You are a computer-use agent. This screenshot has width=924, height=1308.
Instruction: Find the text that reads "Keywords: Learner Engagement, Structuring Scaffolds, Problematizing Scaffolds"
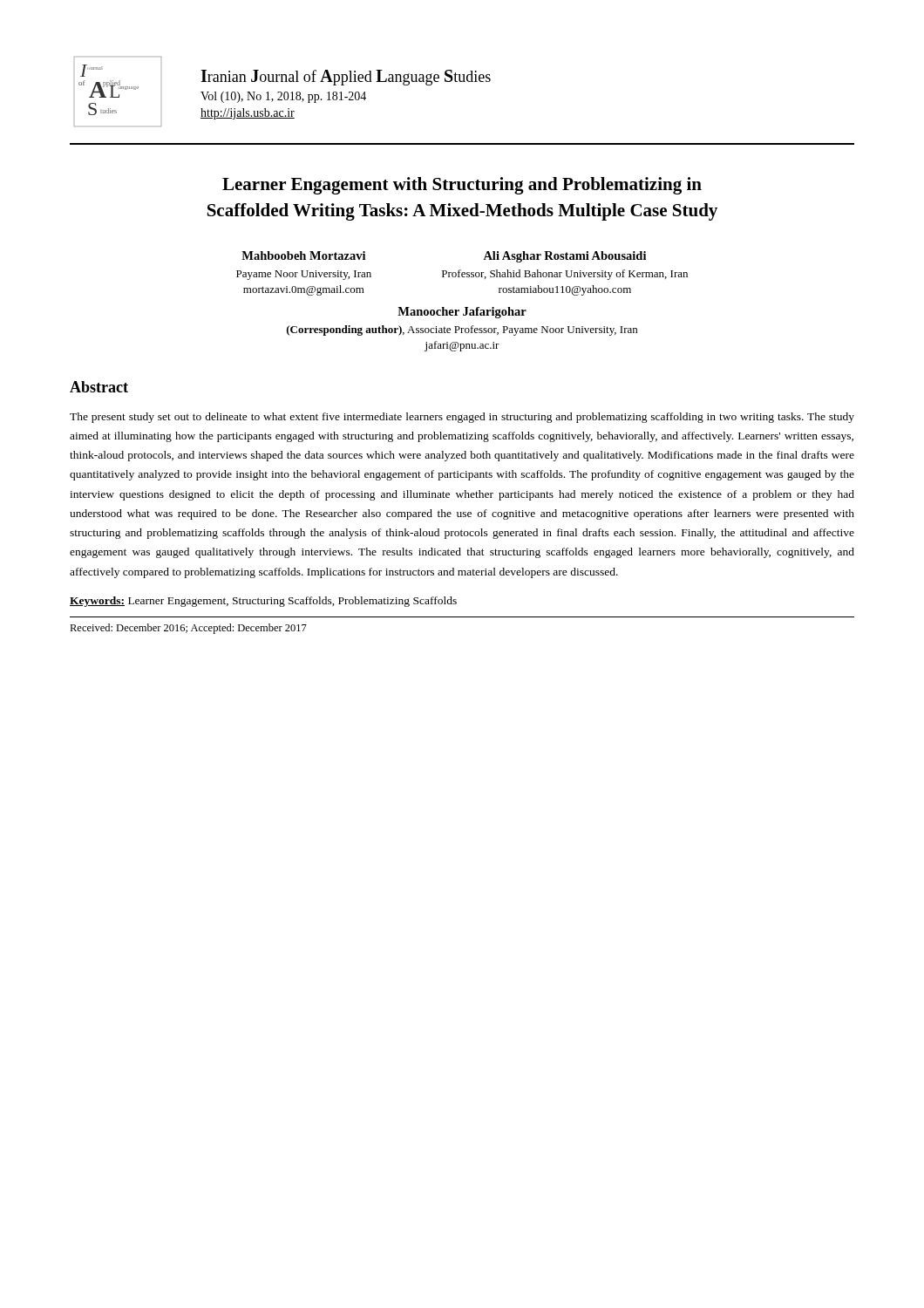pos(263,600)
